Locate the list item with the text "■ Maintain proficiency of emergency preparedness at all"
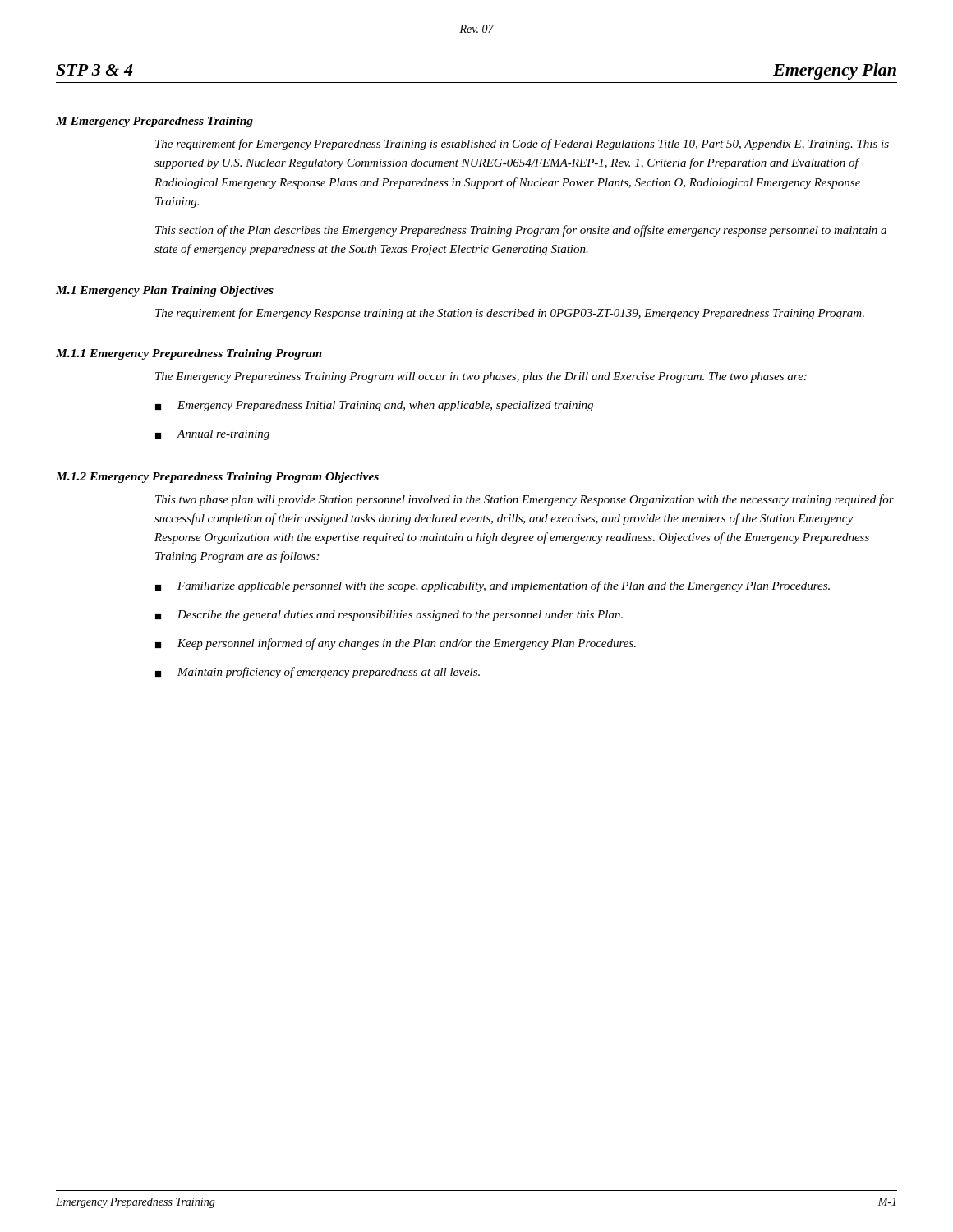Image resolution: width=953 pixels, height=1232 pixels. [x=318, y=673]
